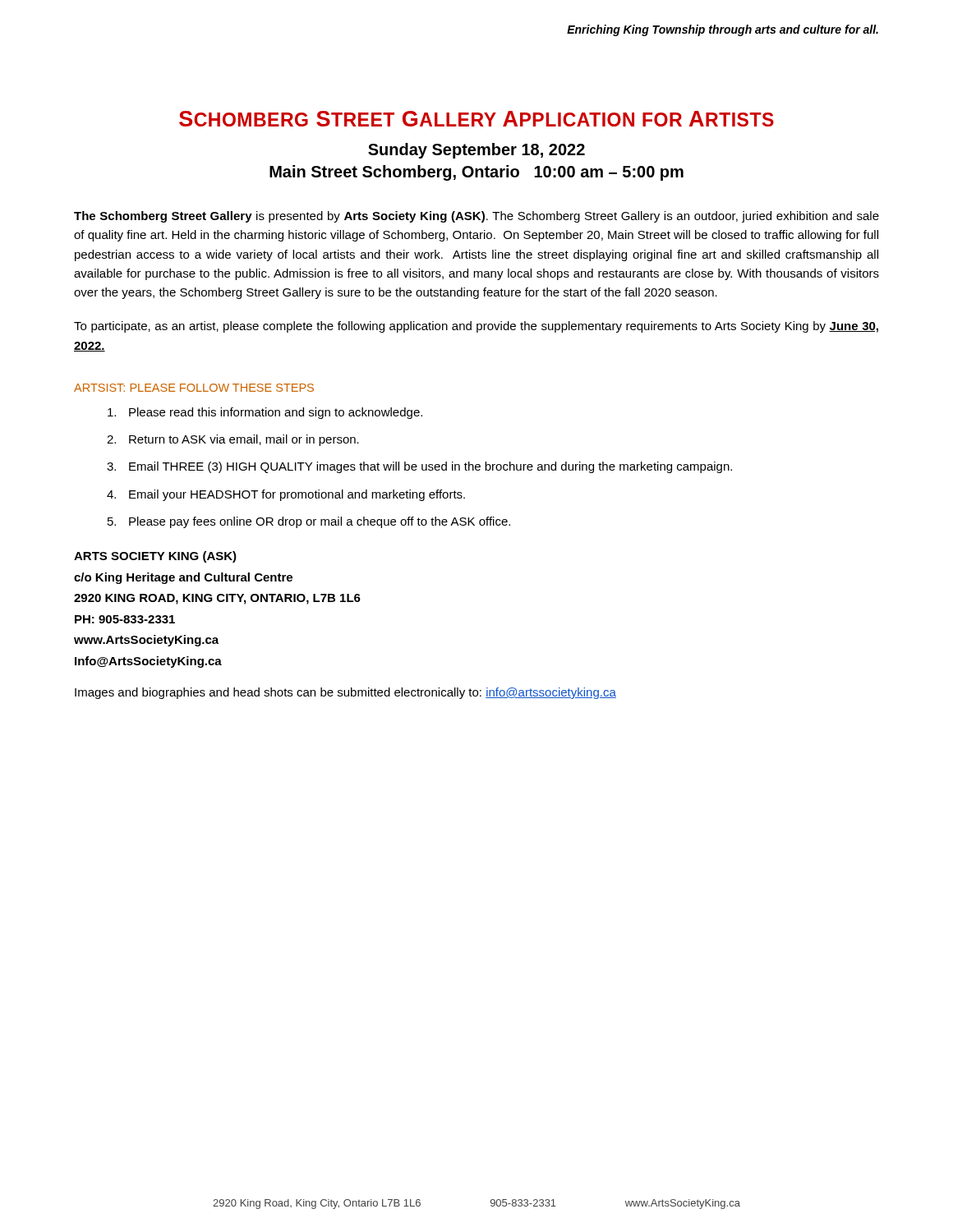Click on the element starting "Please read this information"

point(265,412)
